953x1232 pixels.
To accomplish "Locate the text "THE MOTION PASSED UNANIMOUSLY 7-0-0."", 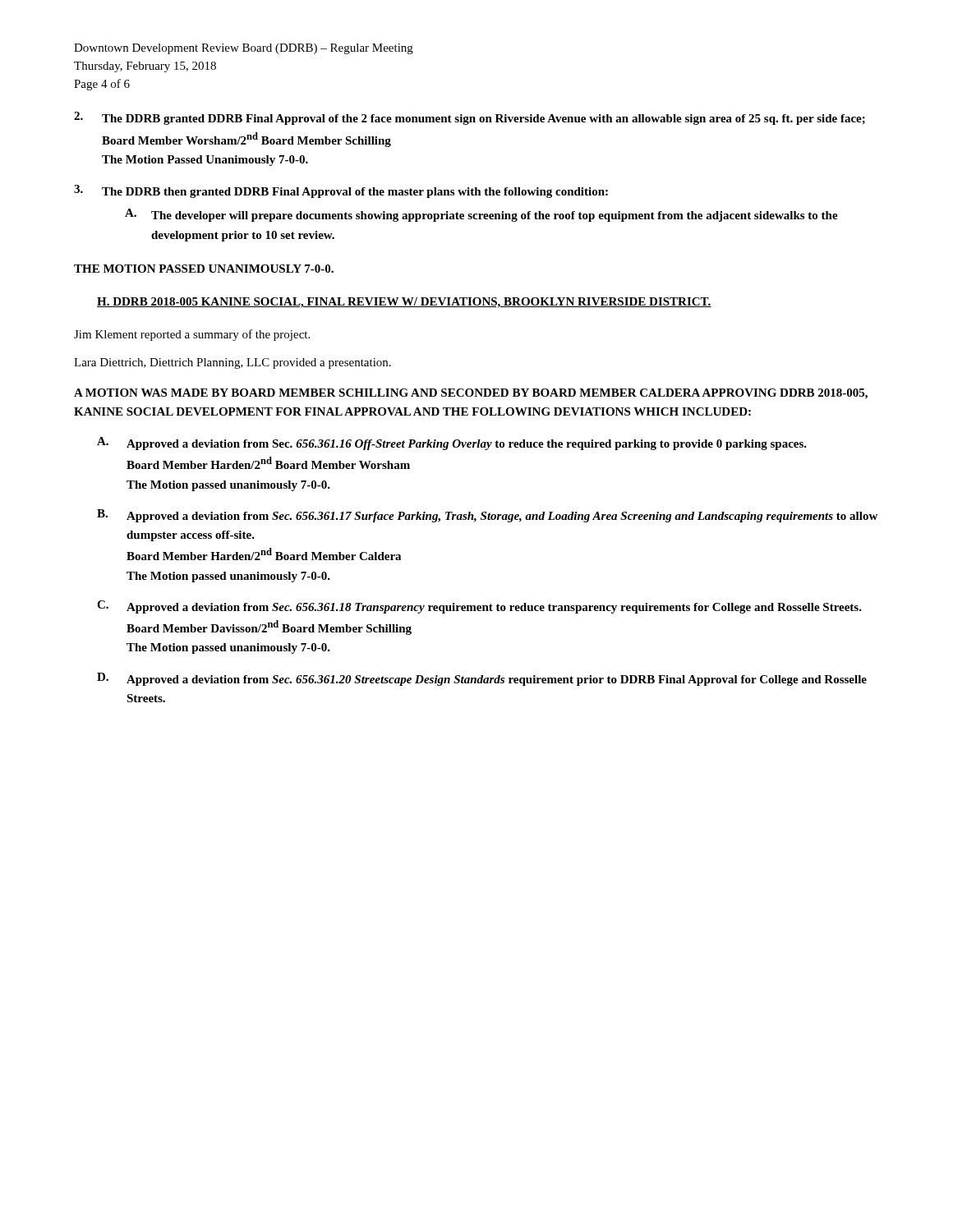I will pyautogui.click(x=204, y=268).
